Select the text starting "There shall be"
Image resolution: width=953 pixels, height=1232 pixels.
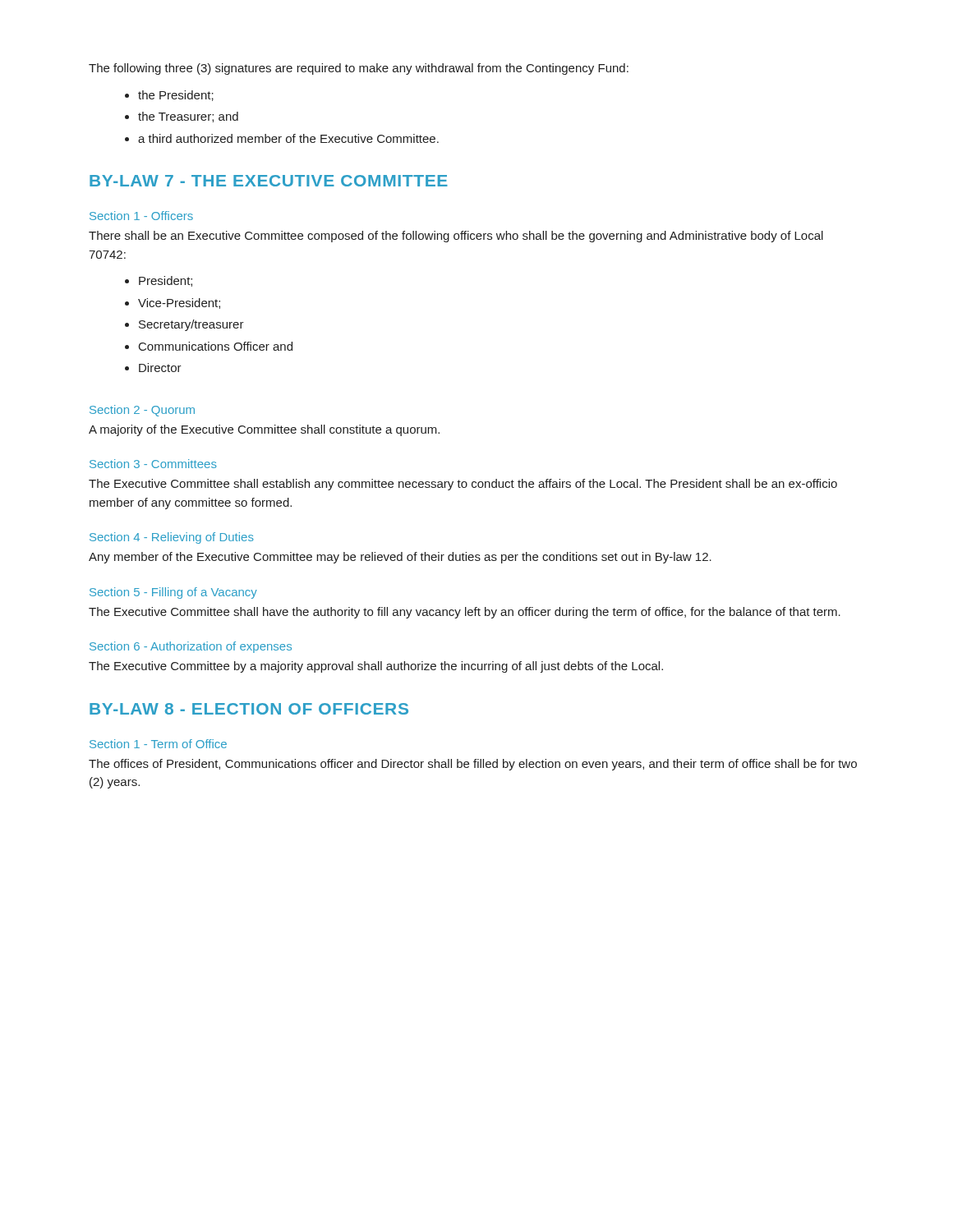(x=456, y=245)
